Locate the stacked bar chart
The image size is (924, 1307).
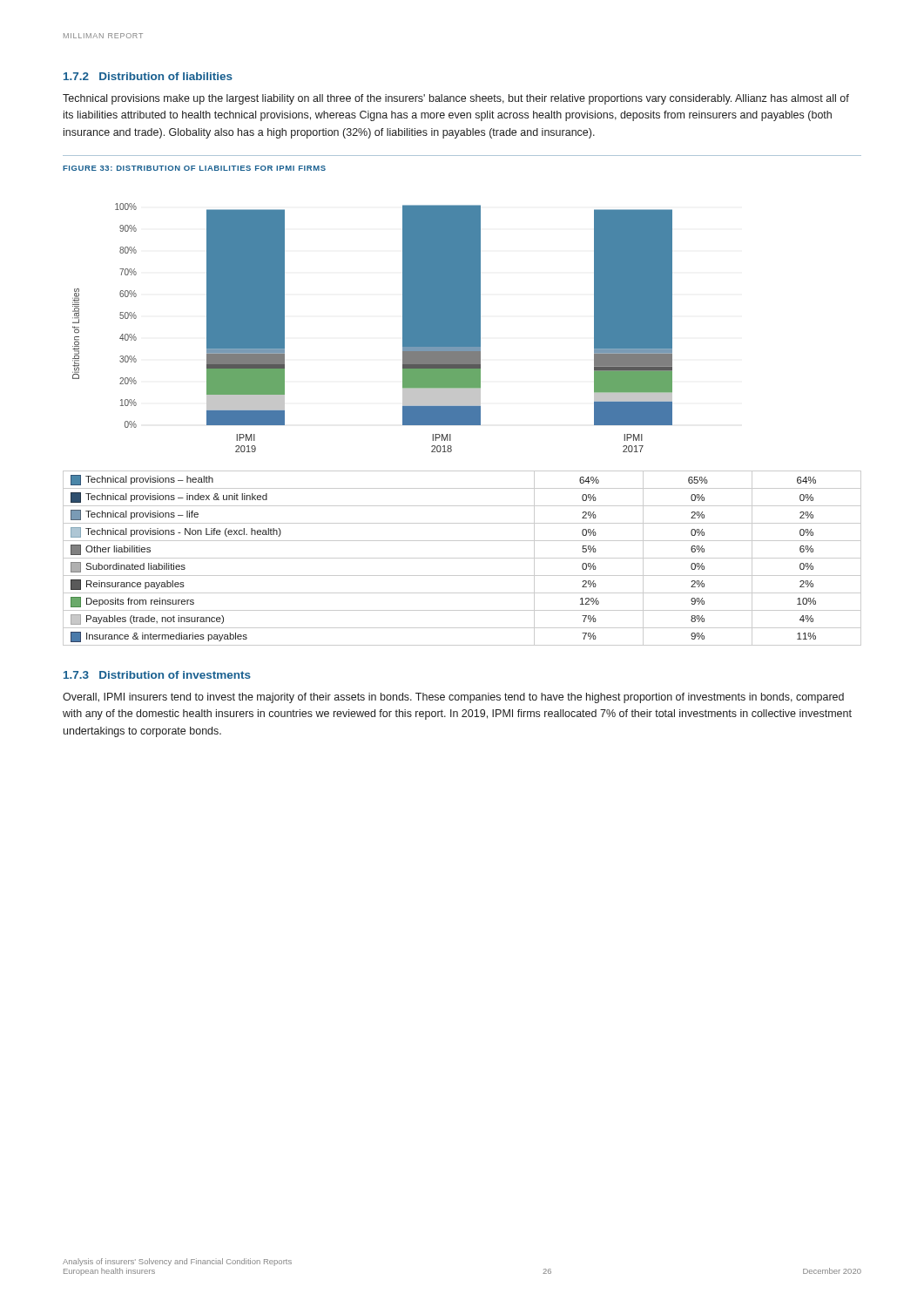point(462,413)
